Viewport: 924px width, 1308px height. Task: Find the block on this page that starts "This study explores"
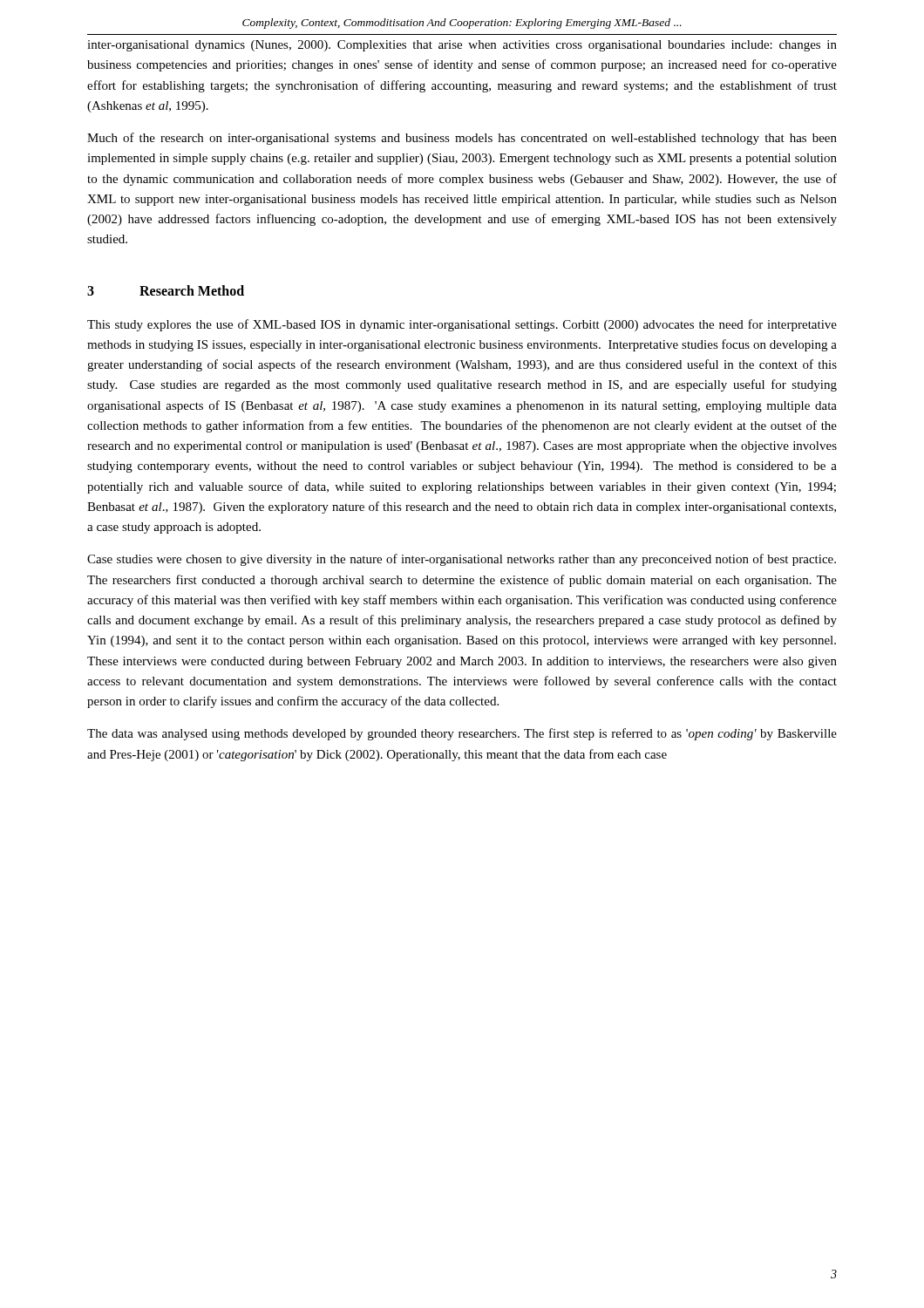coord(462,425)
